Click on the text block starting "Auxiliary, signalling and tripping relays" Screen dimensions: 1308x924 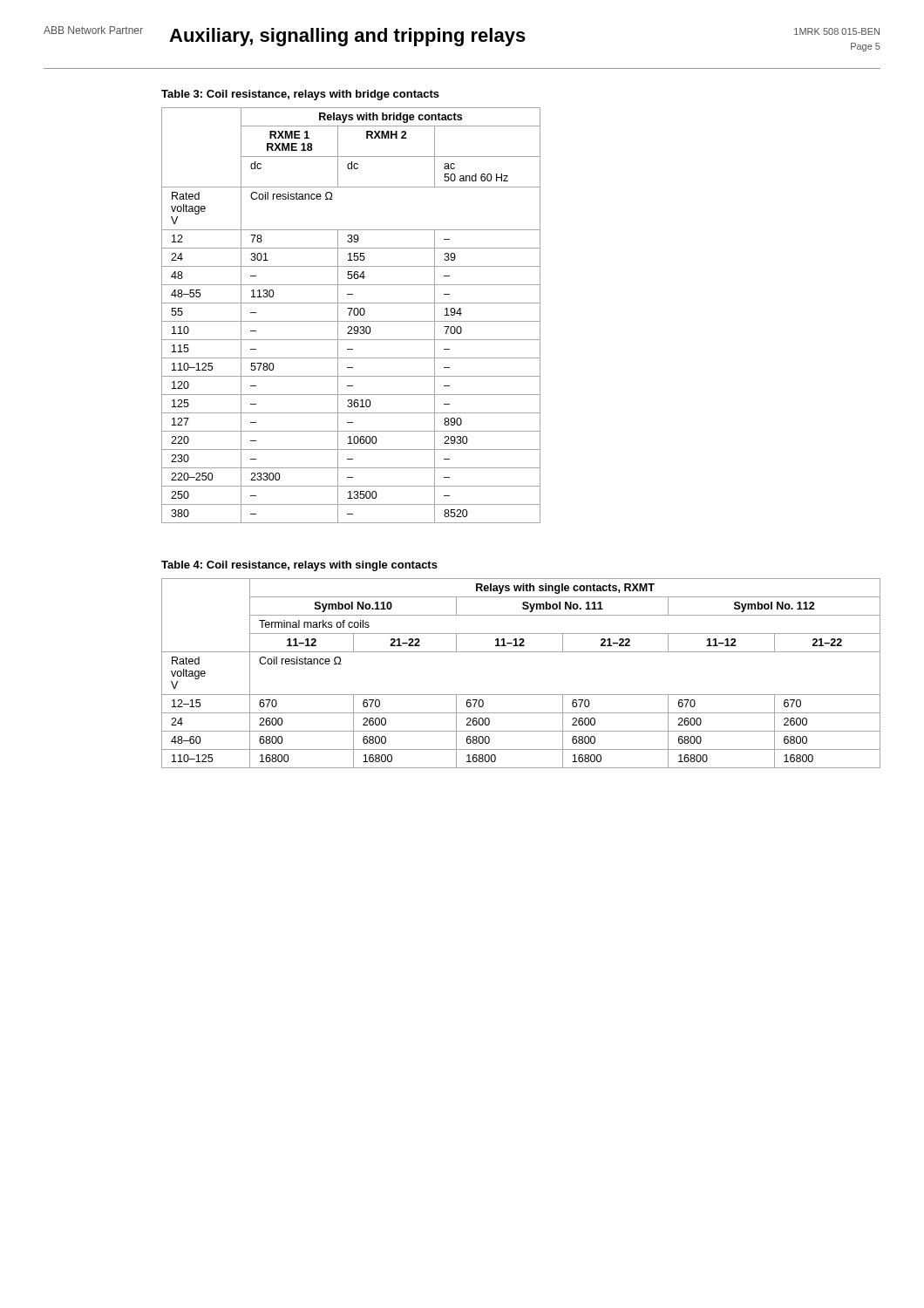(x=347, y=35)
